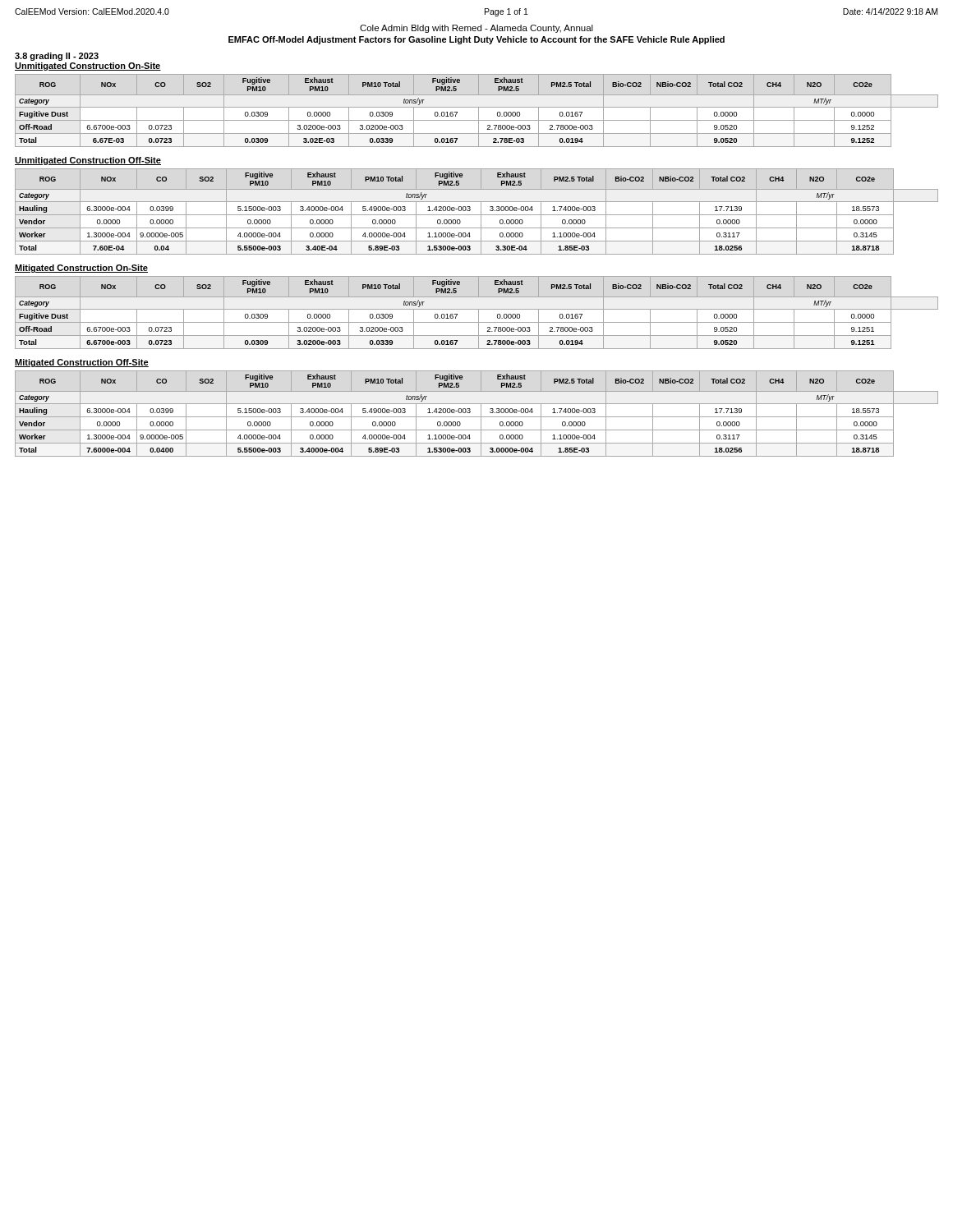The image size is (953, 1232).
Task: Select the element starting "Mitigated Construction On-Site"
Action: point(81,268)
